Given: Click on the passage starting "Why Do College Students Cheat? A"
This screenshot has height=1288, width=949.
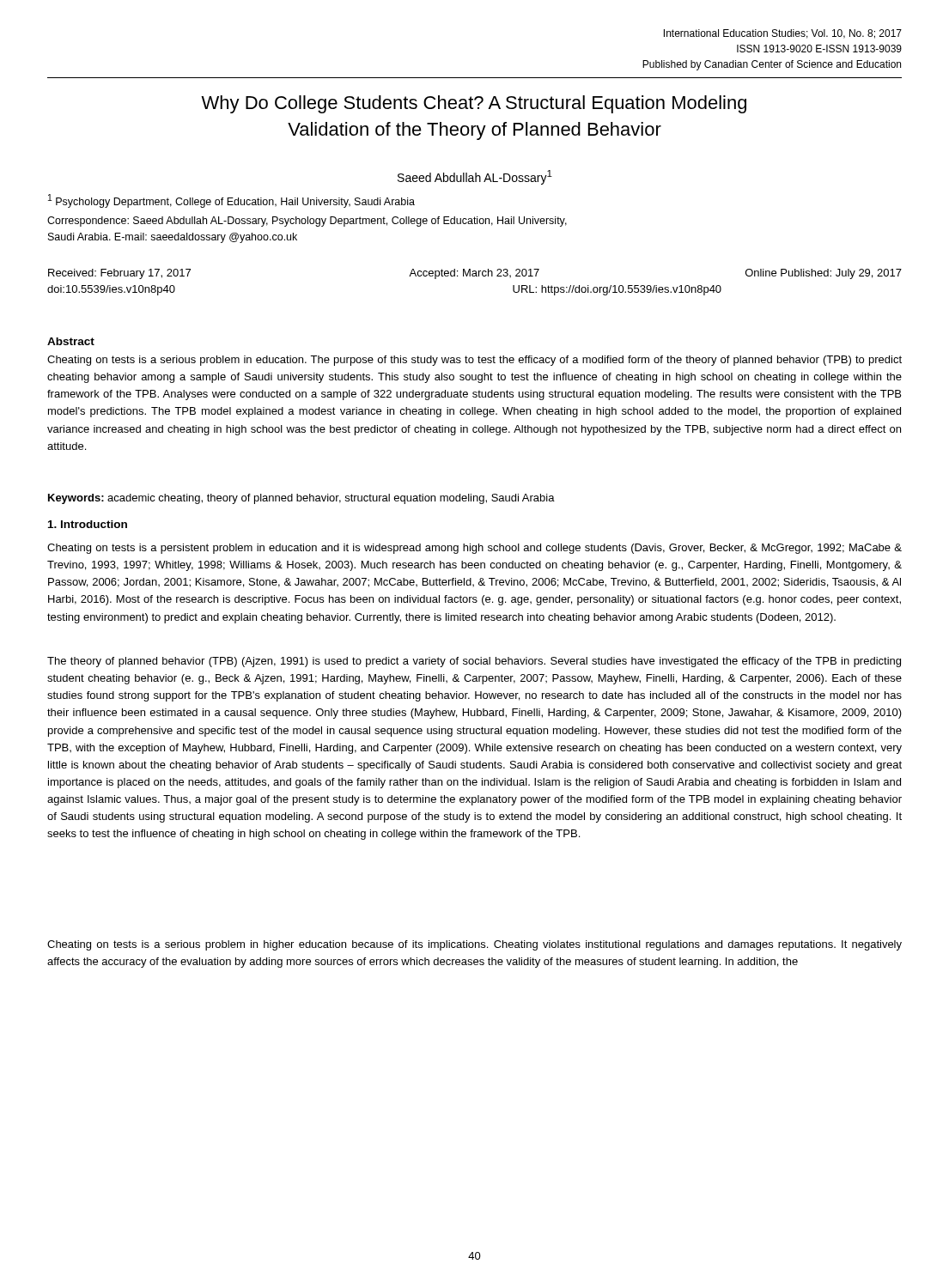Looking at the screenshot, I should pos(474,117).
